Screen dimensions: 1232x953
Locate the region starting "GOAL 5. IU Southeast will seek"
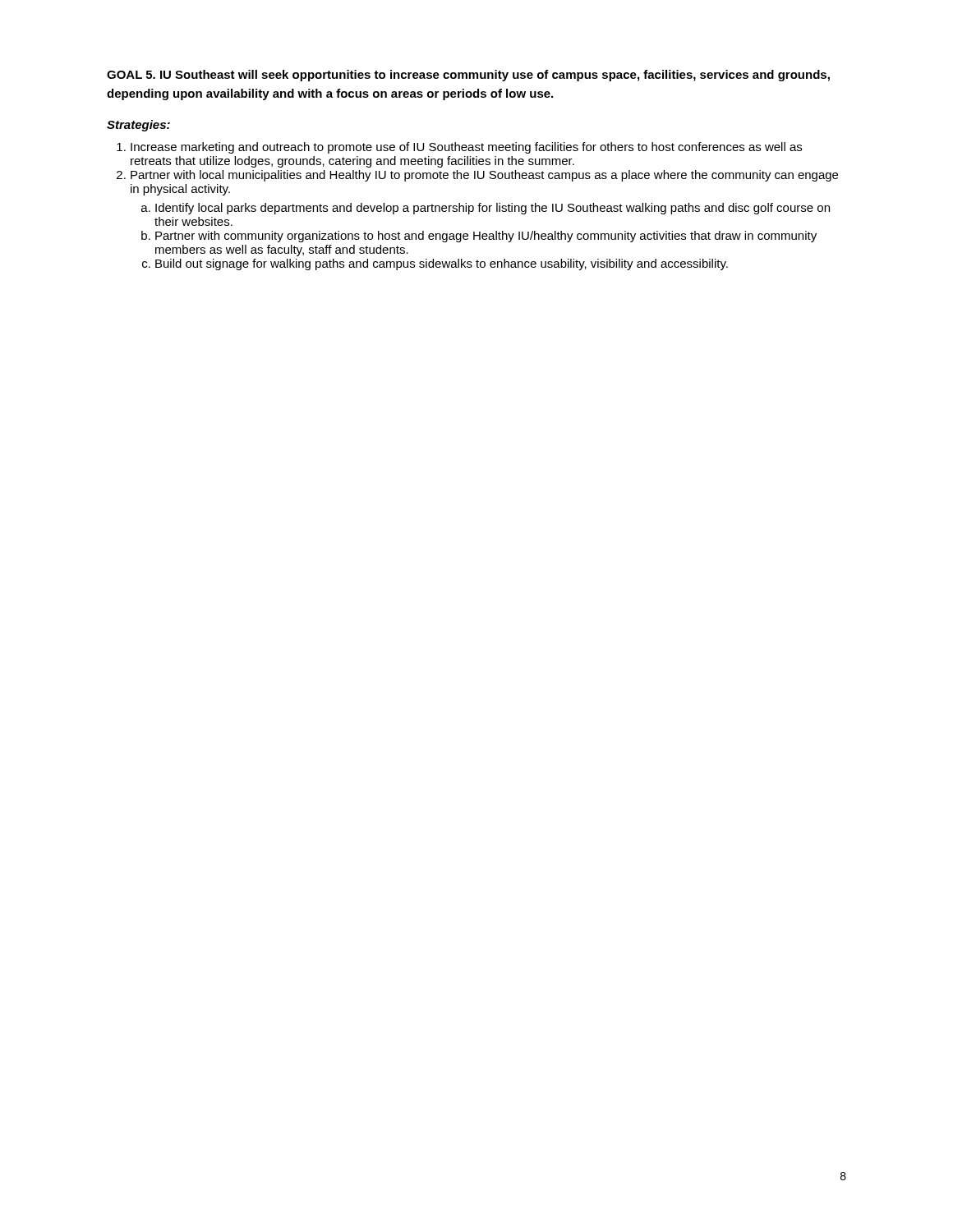[469, 84]
